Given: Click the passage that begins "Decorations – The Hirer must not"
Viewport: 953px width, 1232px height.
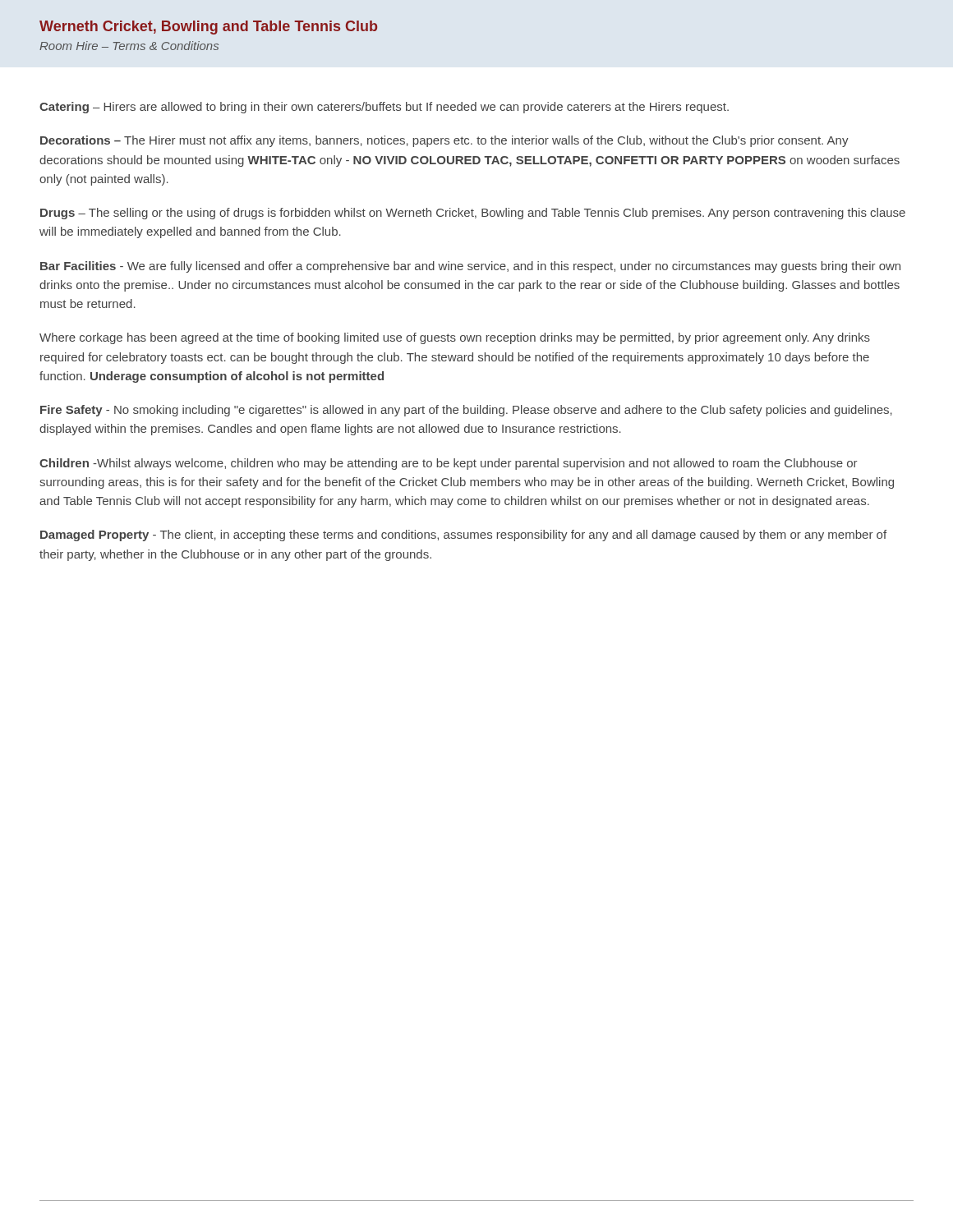Looking at the screenshot, I should click(x=470, y=159).
